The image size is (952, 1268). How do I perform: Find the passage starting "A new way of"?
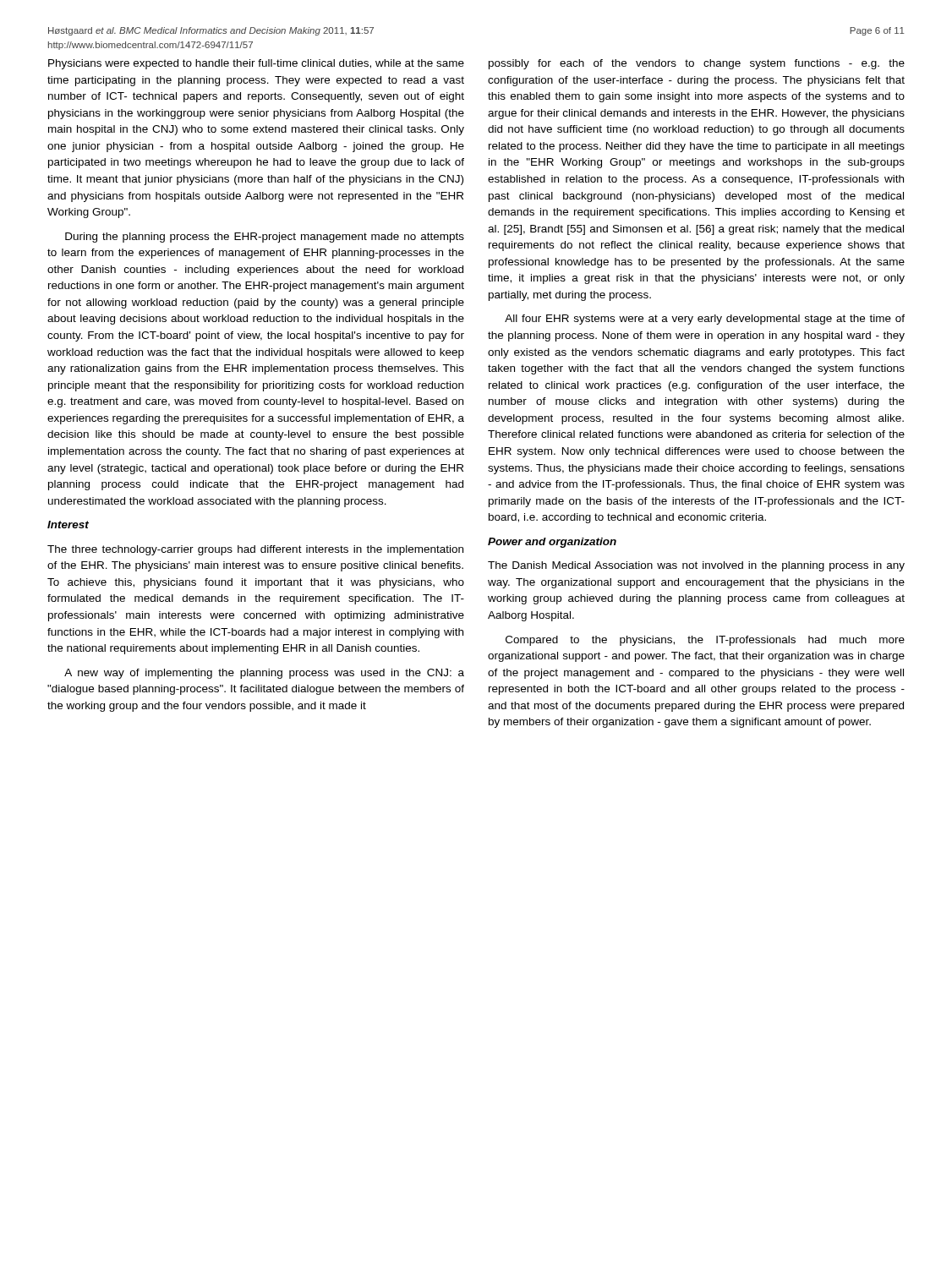point(256,689)
